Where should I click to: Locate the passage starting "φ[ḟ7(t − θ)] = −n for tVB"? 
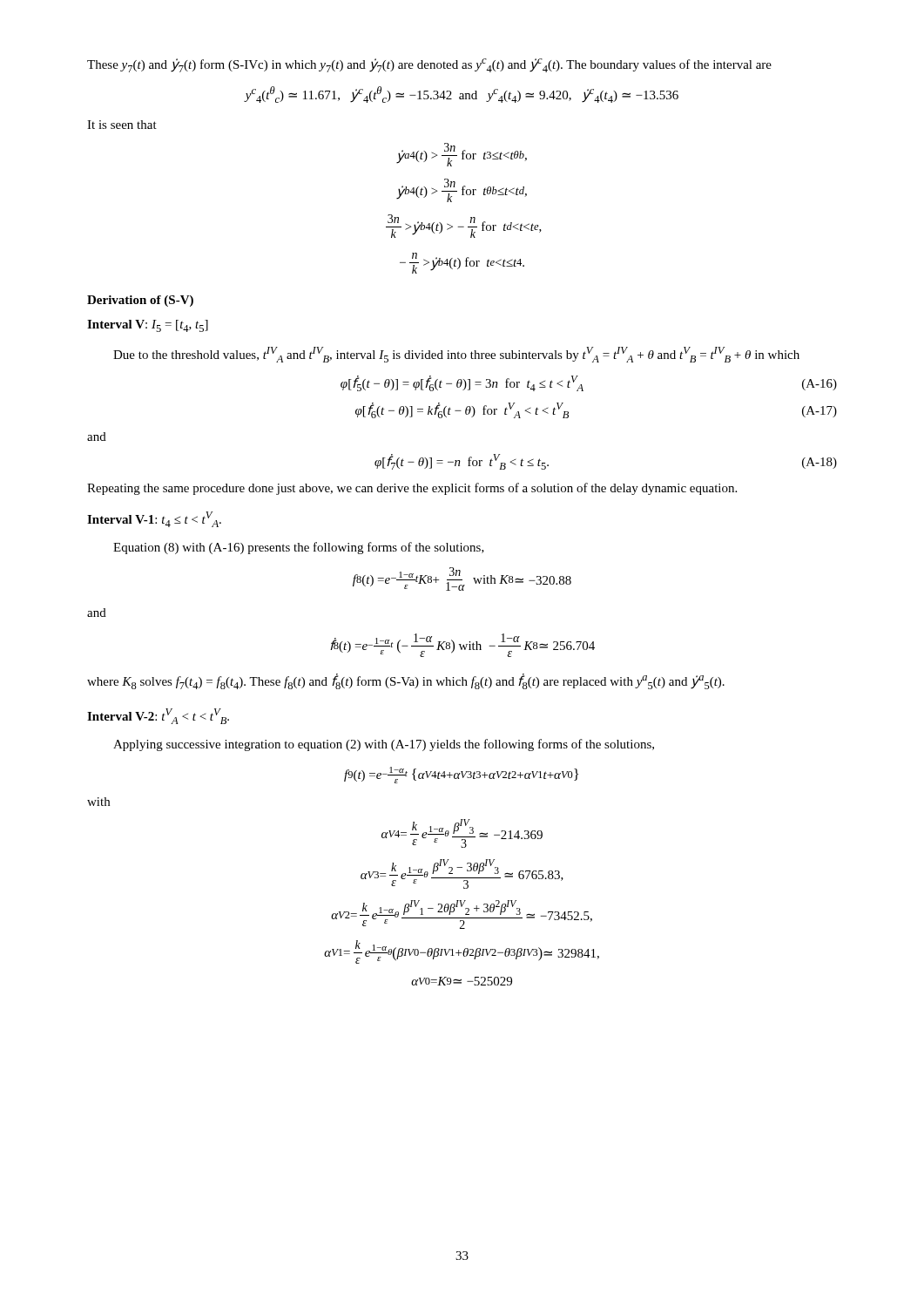462,462
